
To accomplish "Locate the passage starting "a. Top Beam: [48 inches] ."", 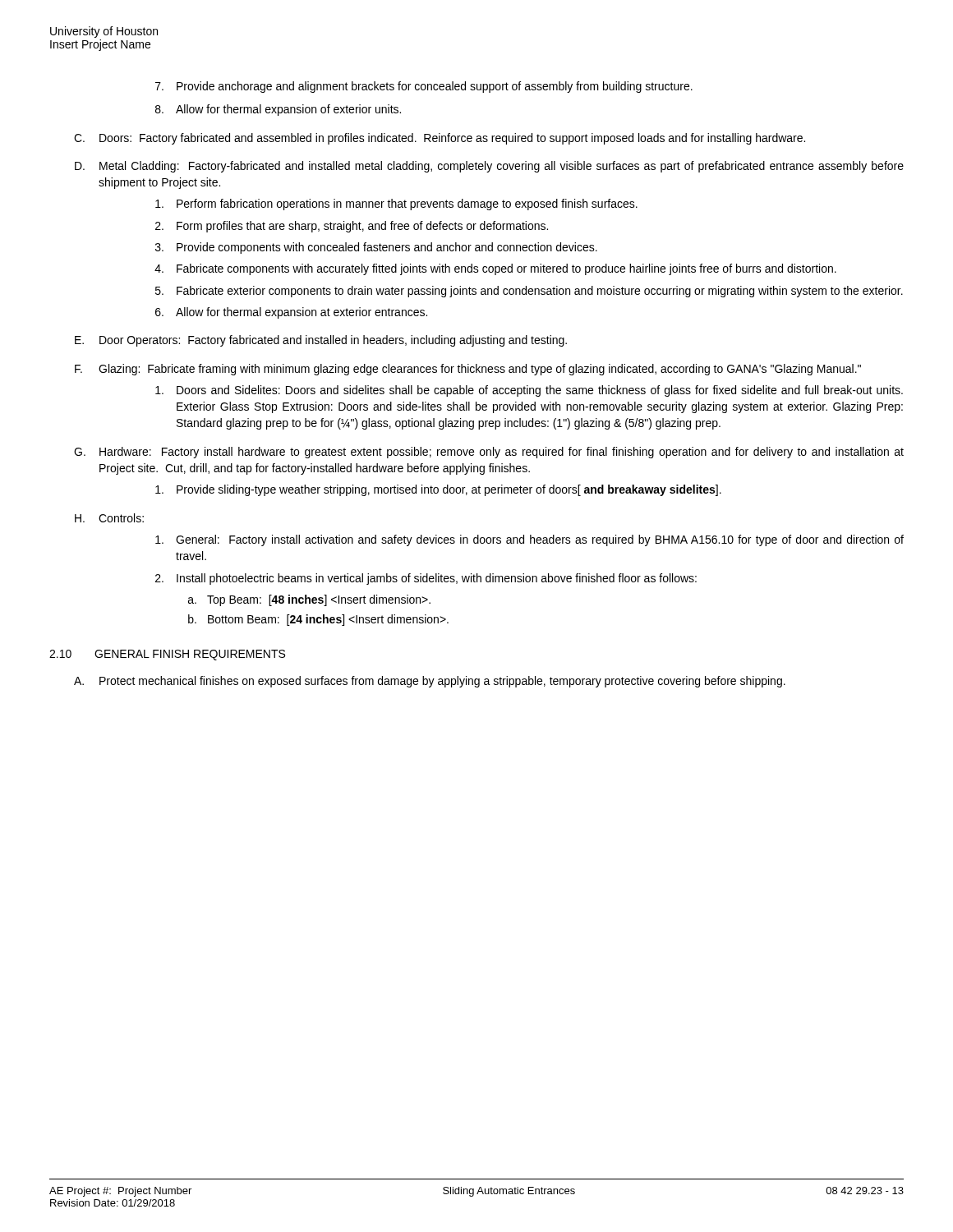I will pos(309,600).
